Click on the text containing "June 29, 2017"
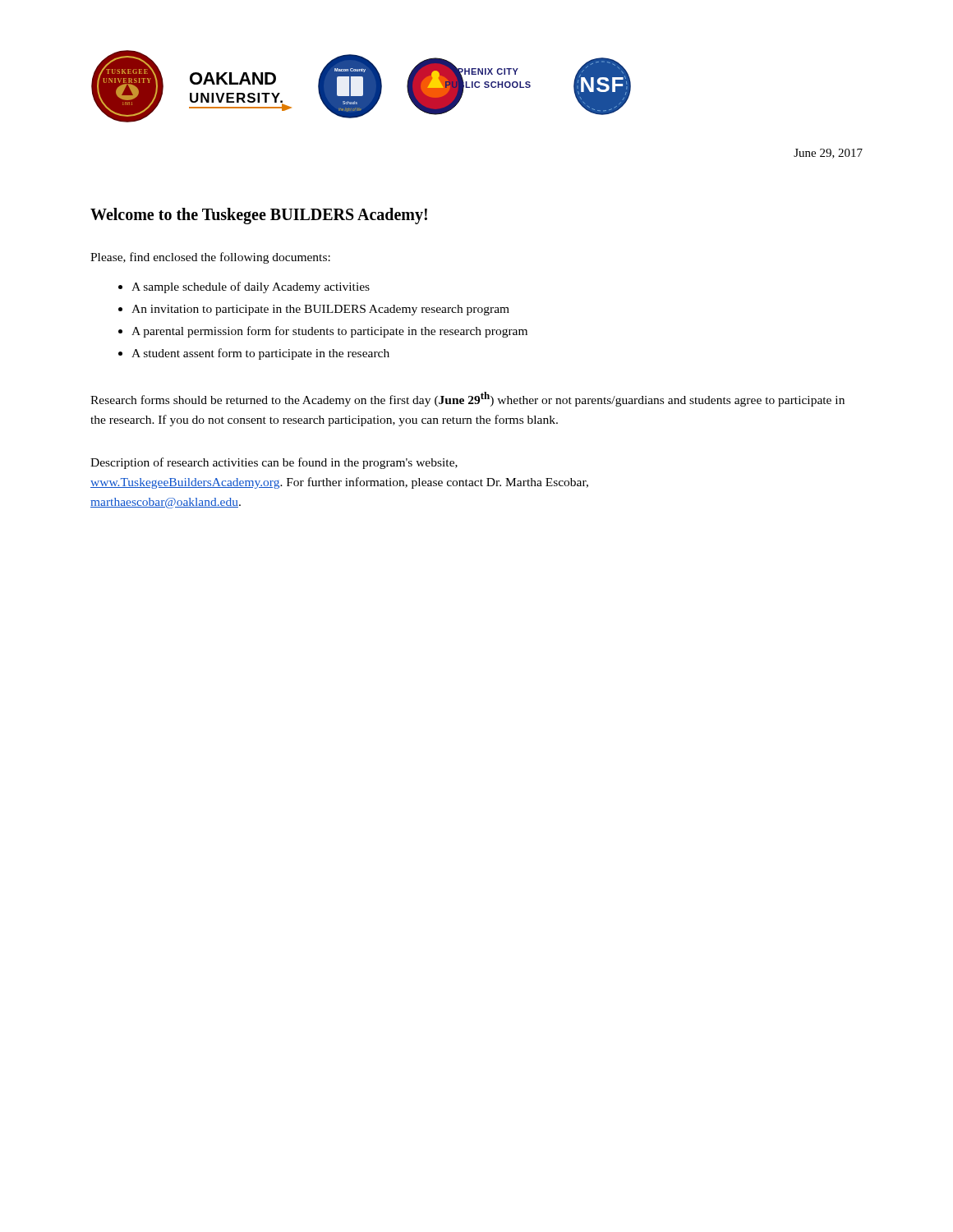Screen dimensions: 1232x953 (828, 153)
